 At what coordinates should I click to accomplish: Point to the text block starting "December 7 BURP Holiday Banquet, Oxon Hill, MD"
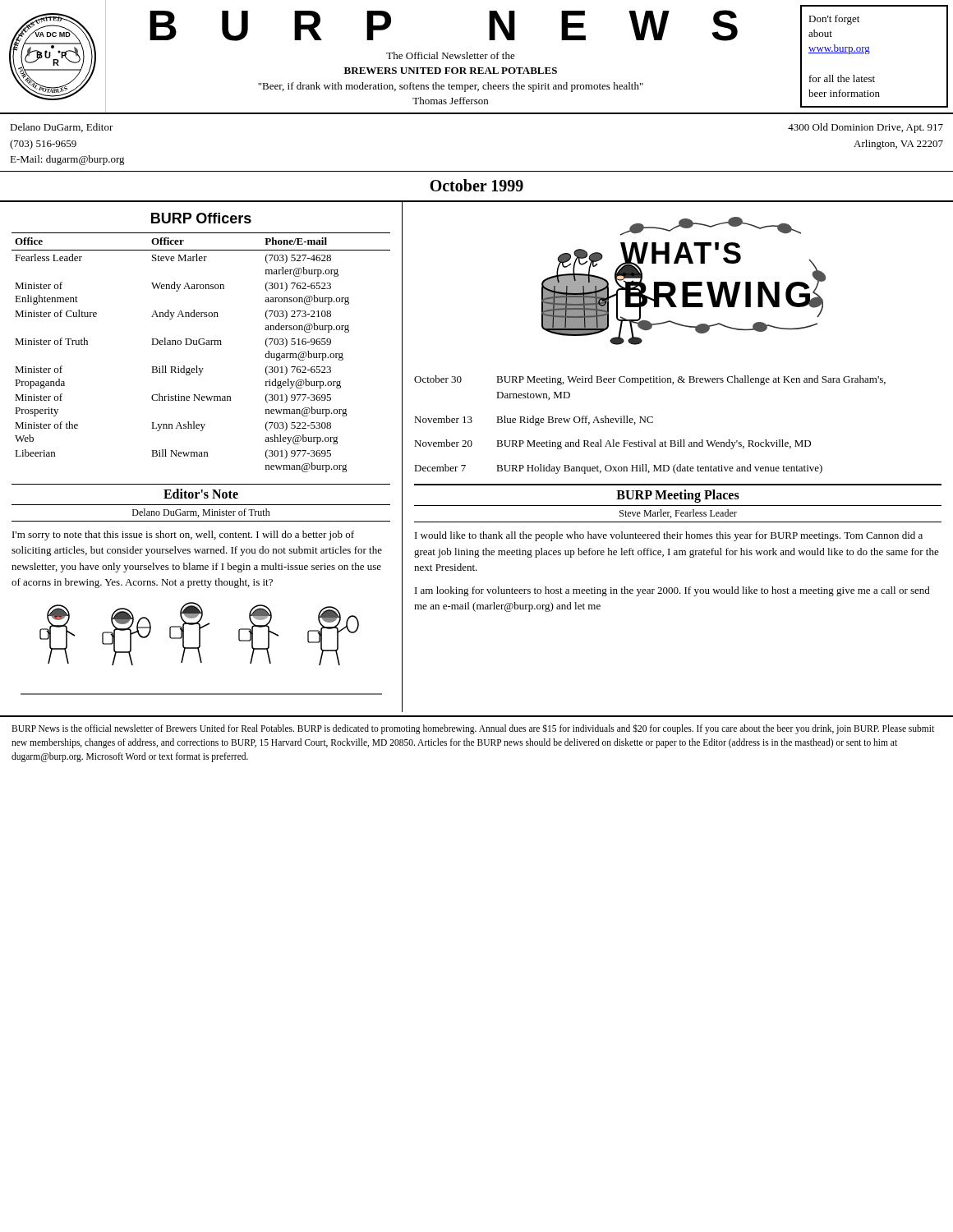click(678, 468)
